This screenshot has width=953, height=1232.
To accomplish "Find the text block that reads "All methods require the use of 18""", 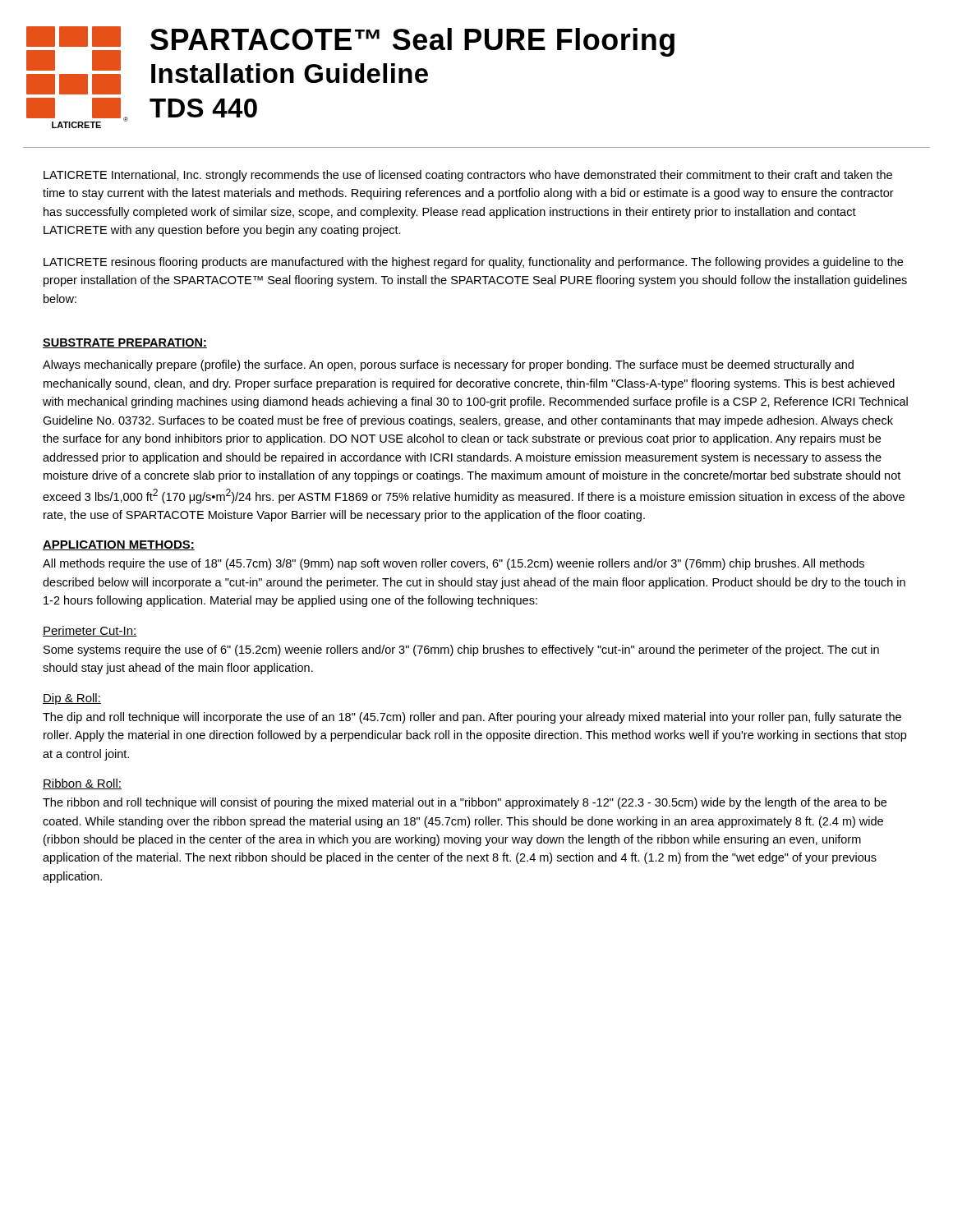I will click(x=474, y=582).
